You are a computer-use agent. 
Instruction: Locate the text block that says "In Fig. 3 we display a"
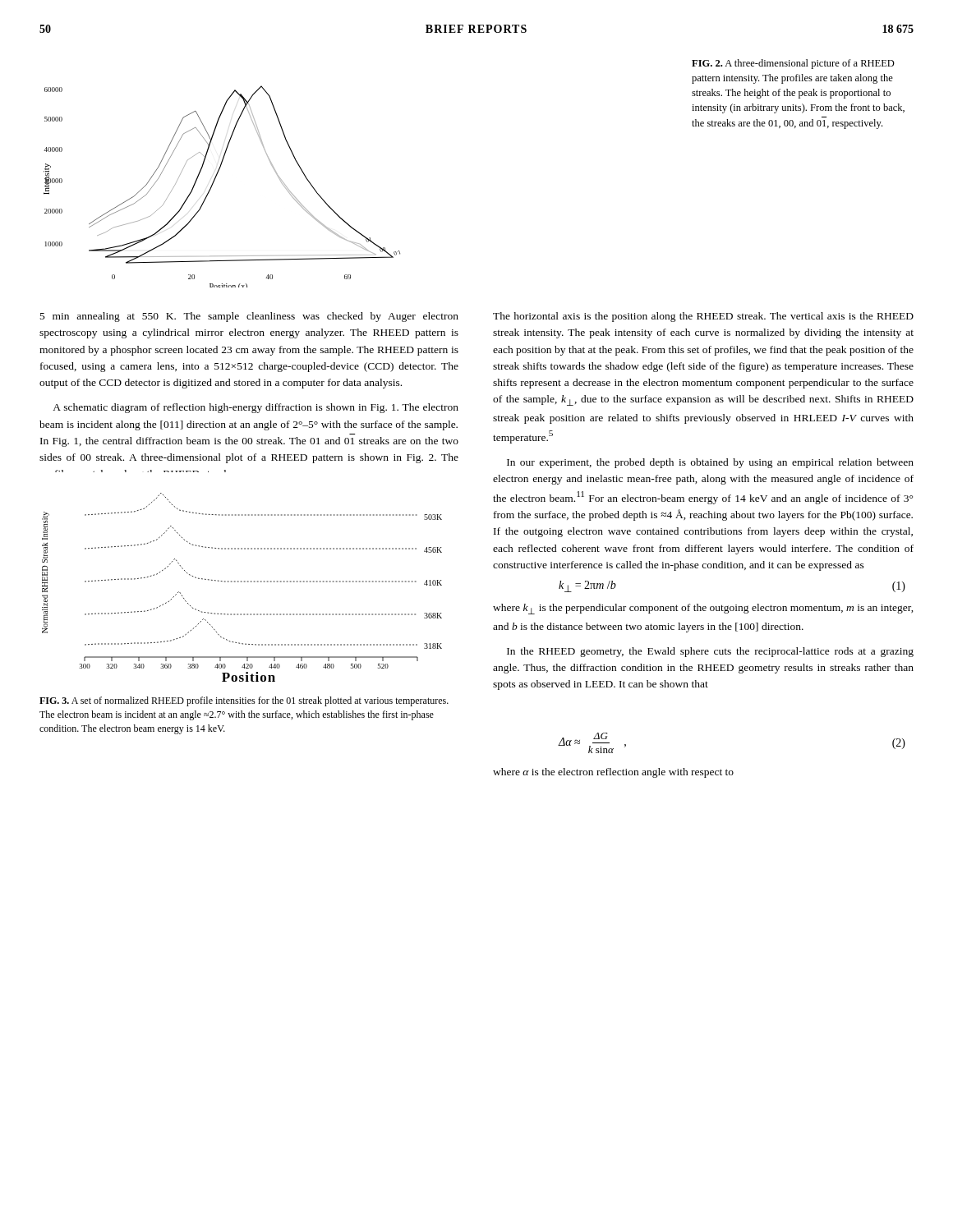249,507
